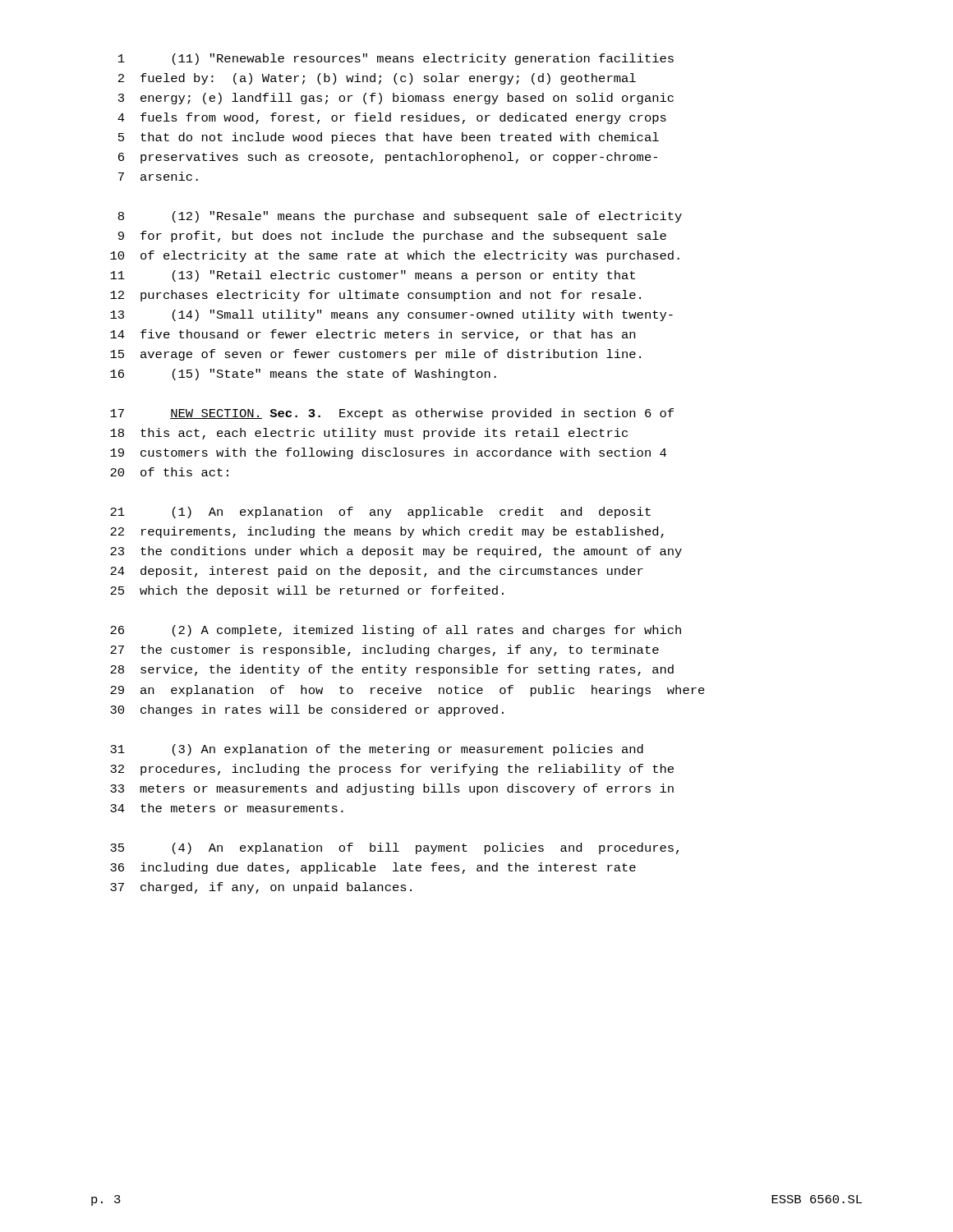Select the list item that reads "13 (14) "Small utility" means any consumer-owned utility"
Viewport: 953px width, 1232px height.
click(x=476, y=335)
